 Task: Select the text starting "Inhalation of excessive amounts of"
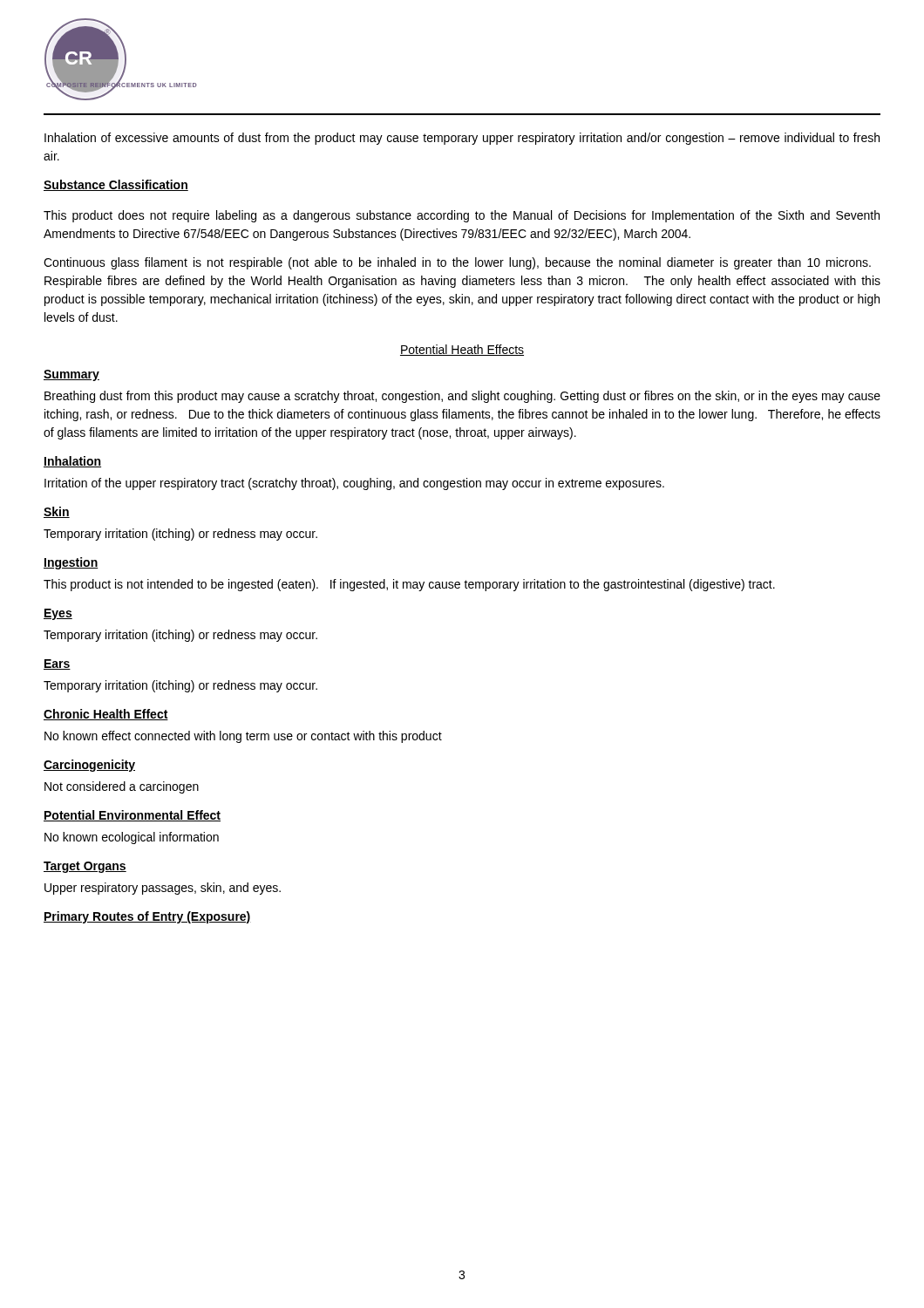[462, 147]
